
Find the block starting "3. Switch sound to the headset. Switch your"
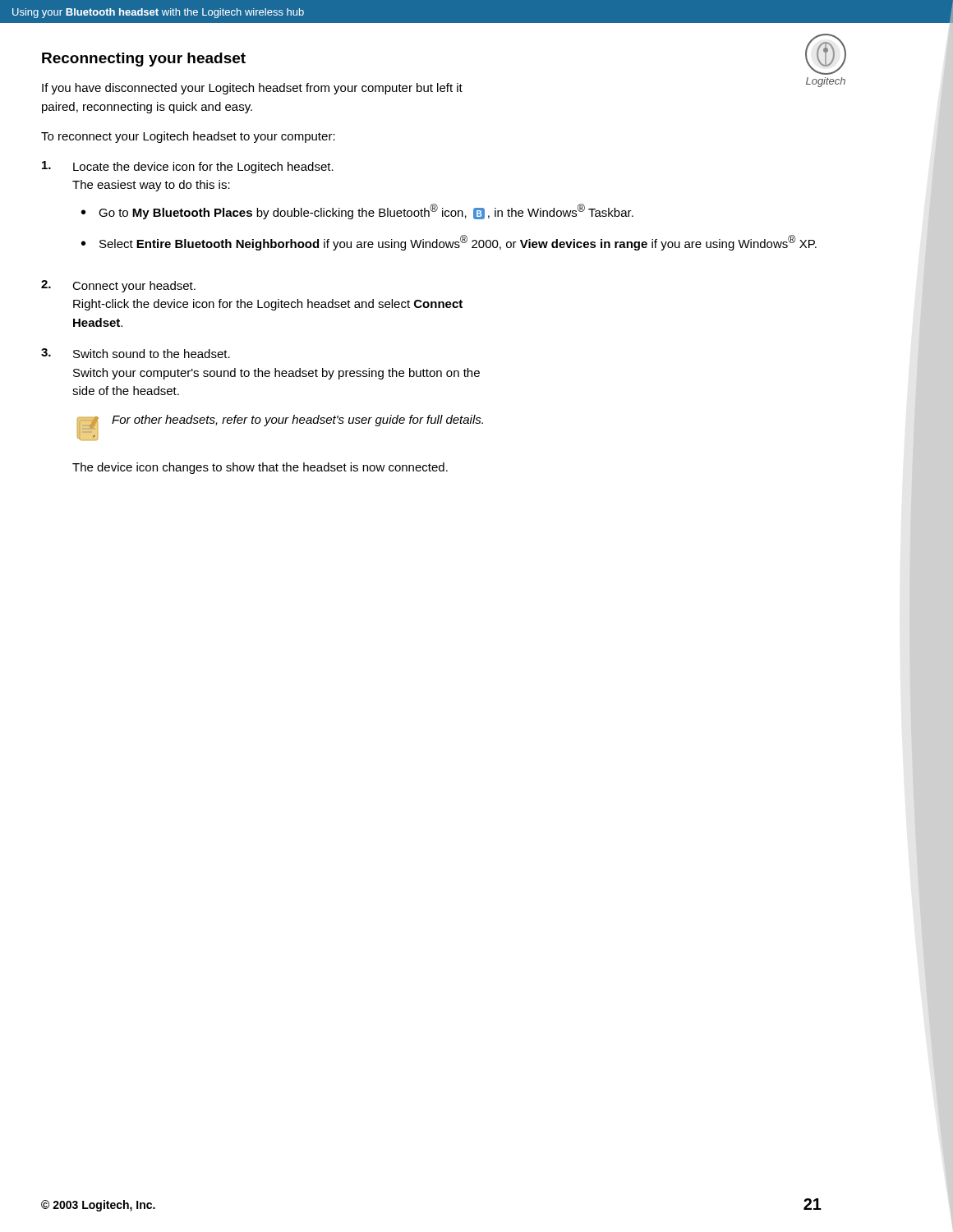[431, 417]
